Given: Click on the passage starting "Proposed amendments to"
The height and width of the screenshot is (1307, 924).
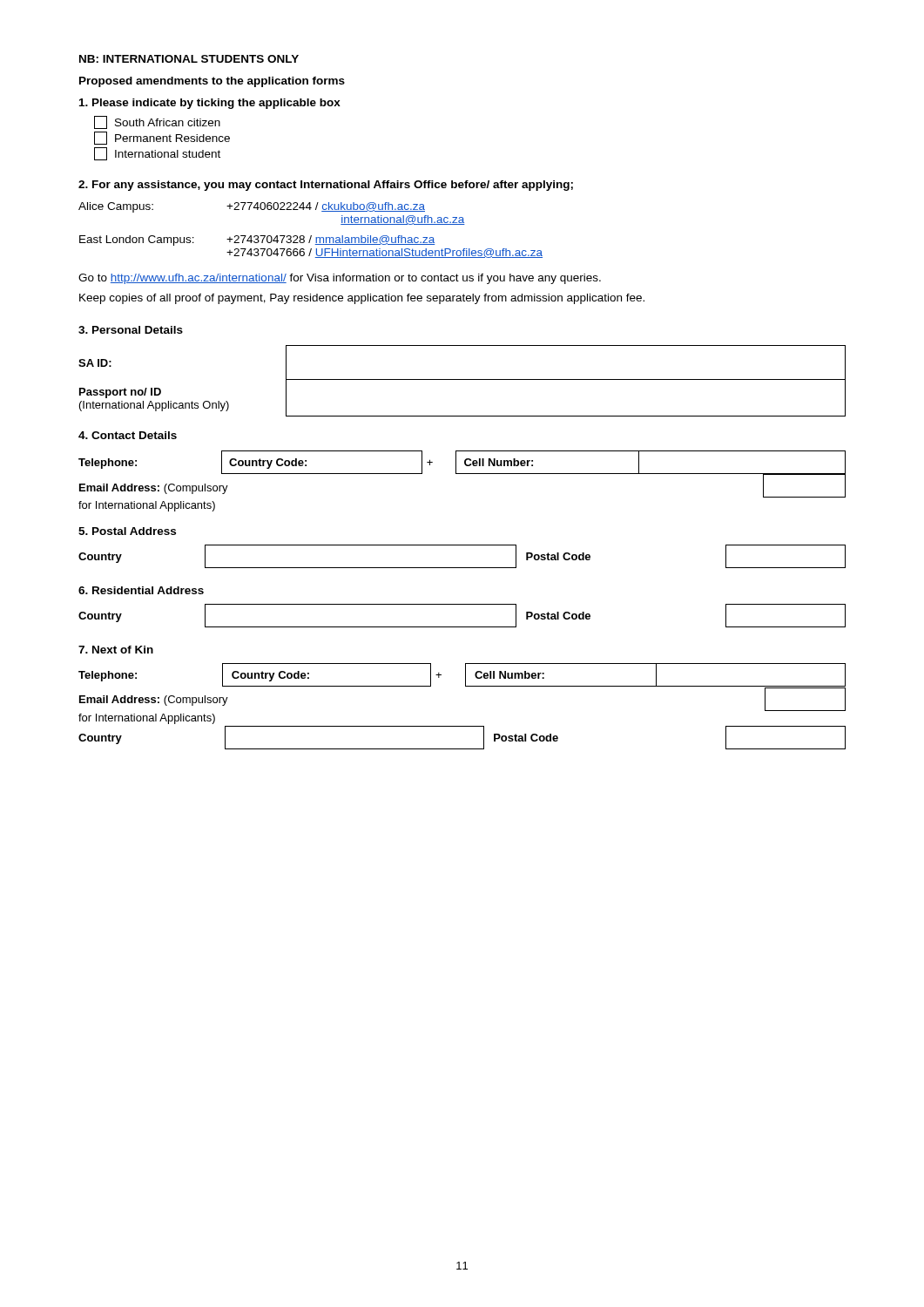Looking at the screenshot, I should 212,81.
